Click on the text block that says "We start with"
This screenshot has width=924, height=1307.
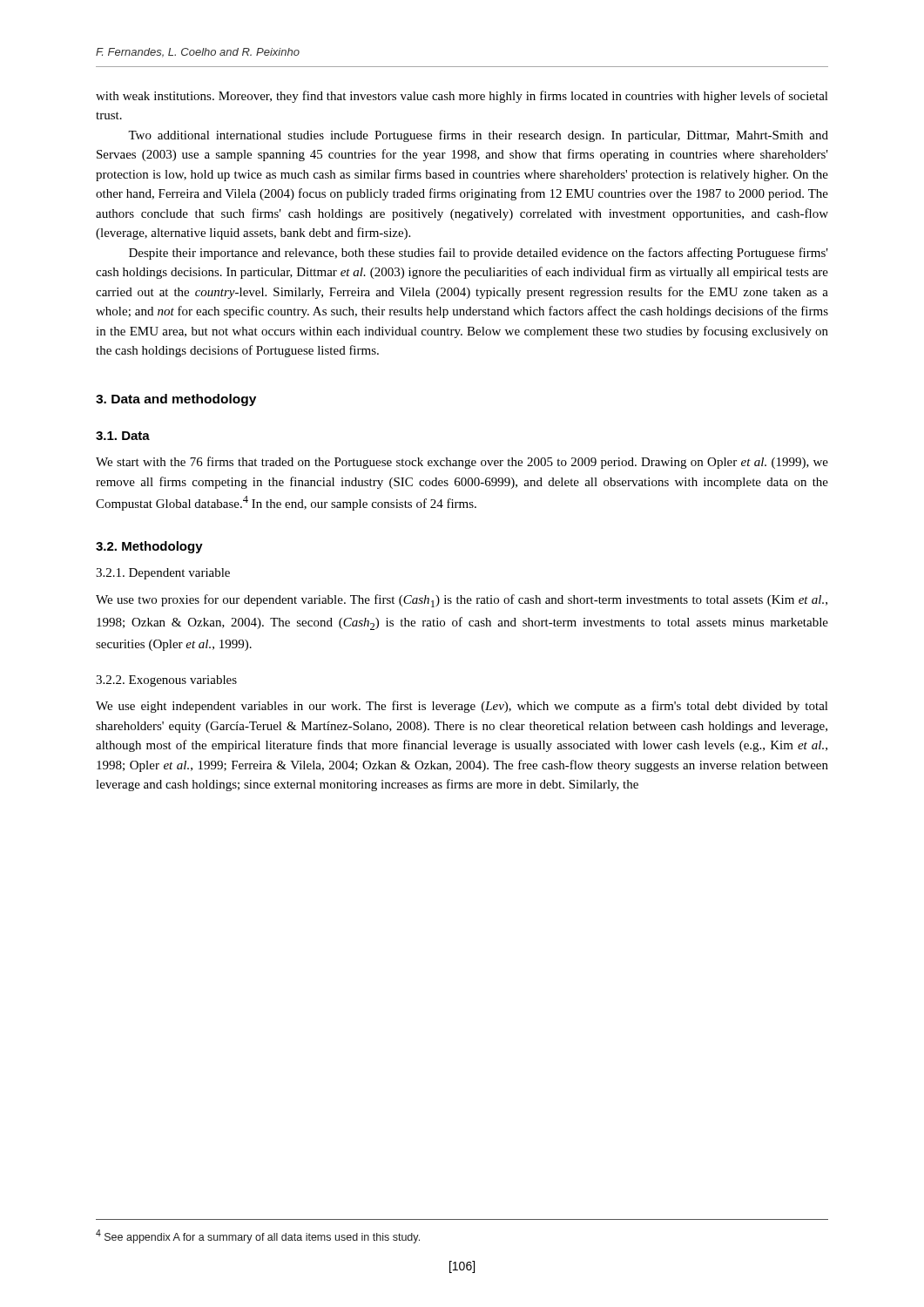462,483
